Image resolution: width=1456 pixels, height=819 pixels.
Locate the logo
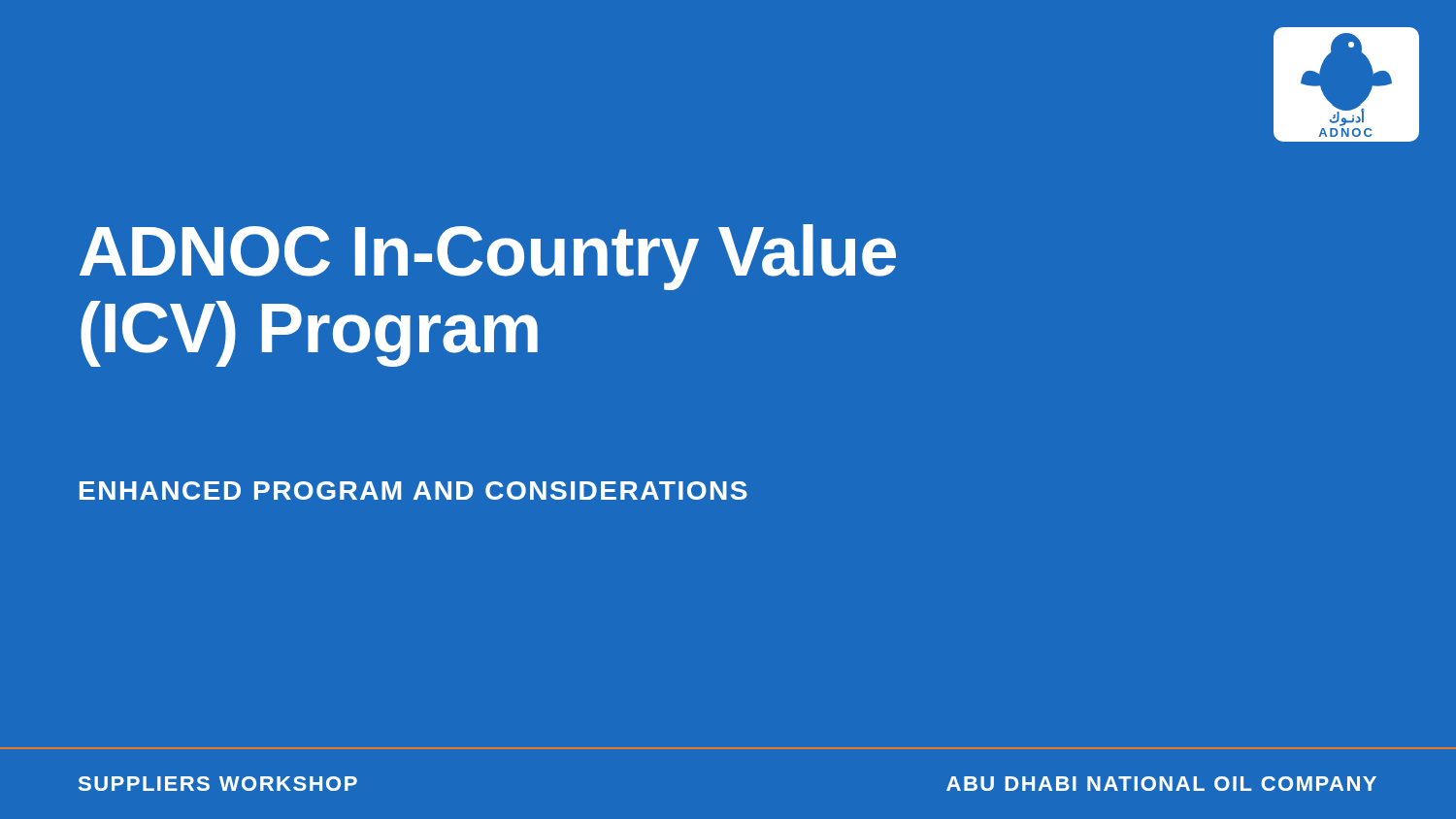click(1346, 85)
